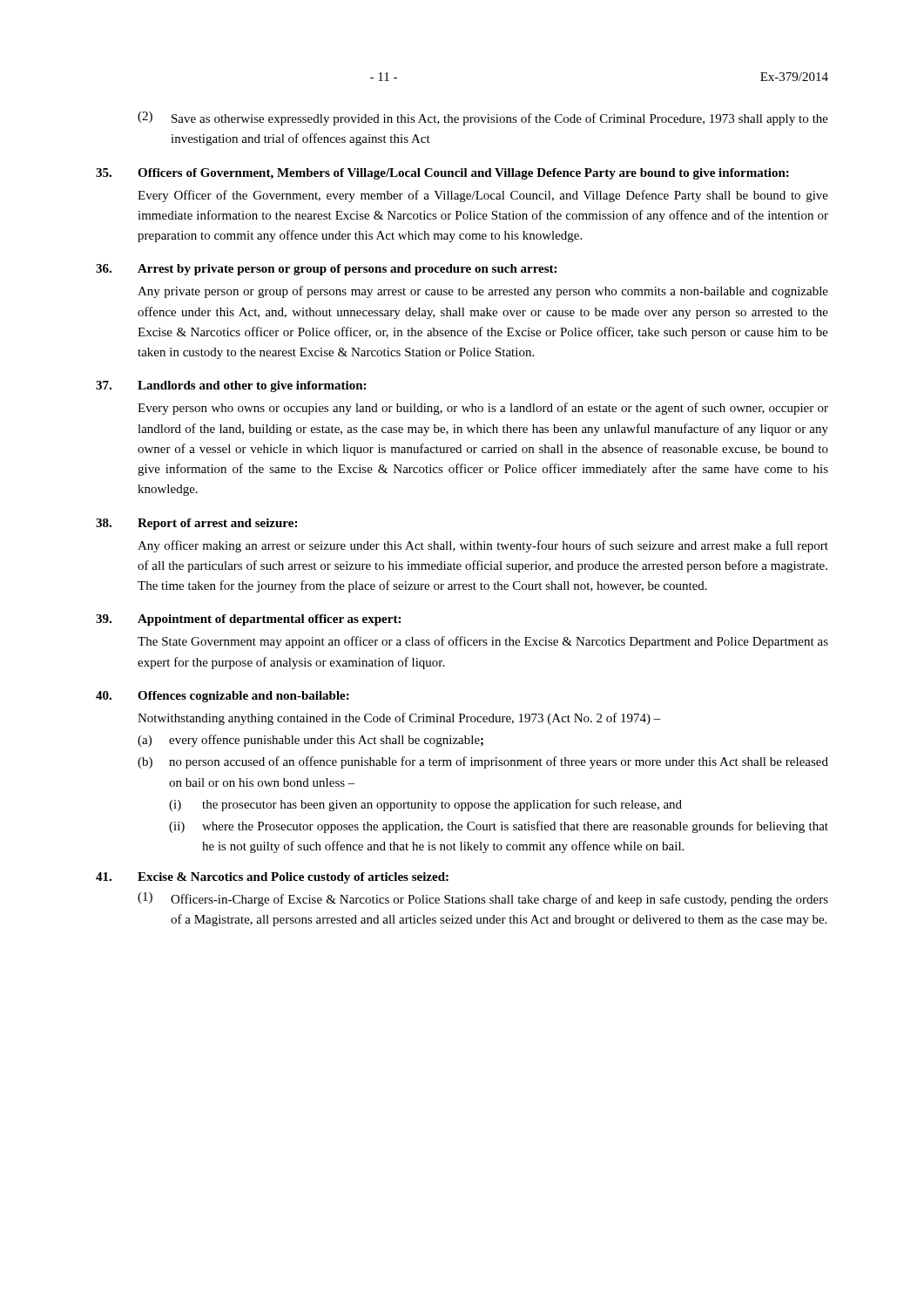
Task: Locate the passage starting "Every person who owns or occupies any"
Action: tap(483, 449)
